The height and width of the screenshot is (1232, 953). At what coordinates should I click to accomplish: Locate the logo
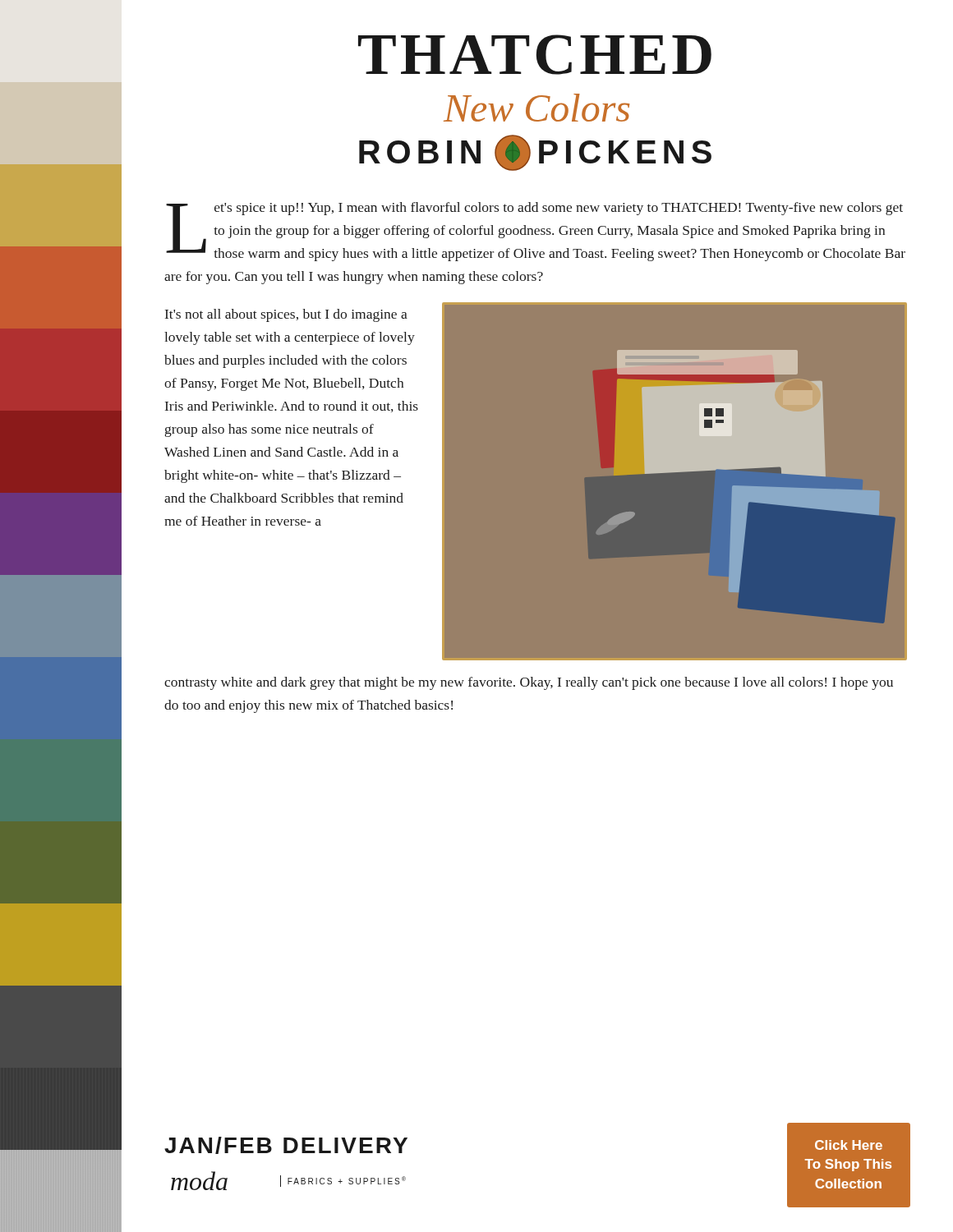(x=287, y=1181)
